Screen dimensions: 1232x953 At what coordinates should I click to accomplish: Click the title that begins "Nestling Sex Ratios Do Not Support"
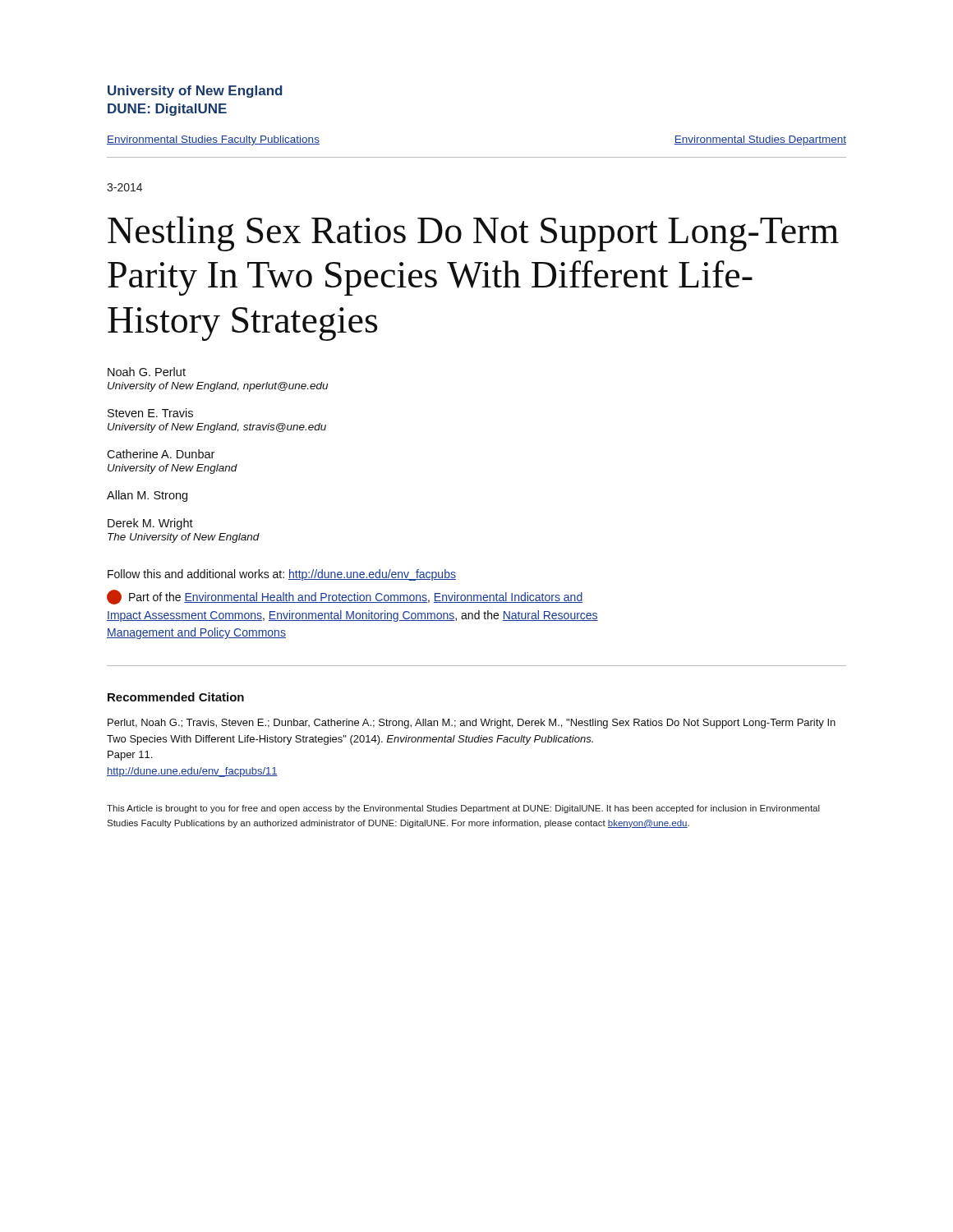476,276
